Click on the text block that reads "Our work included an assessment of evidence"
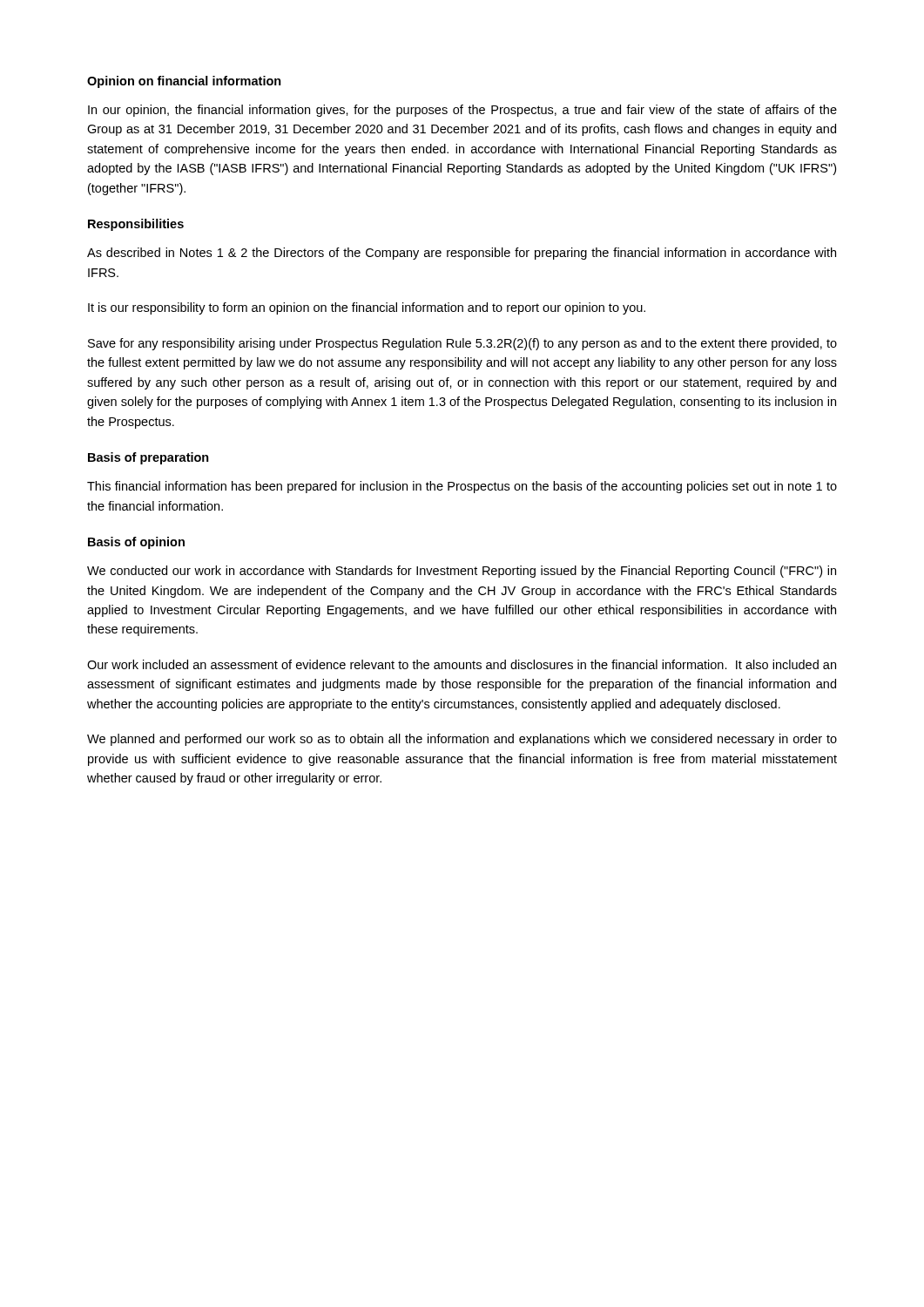 (x=462, y=684)
